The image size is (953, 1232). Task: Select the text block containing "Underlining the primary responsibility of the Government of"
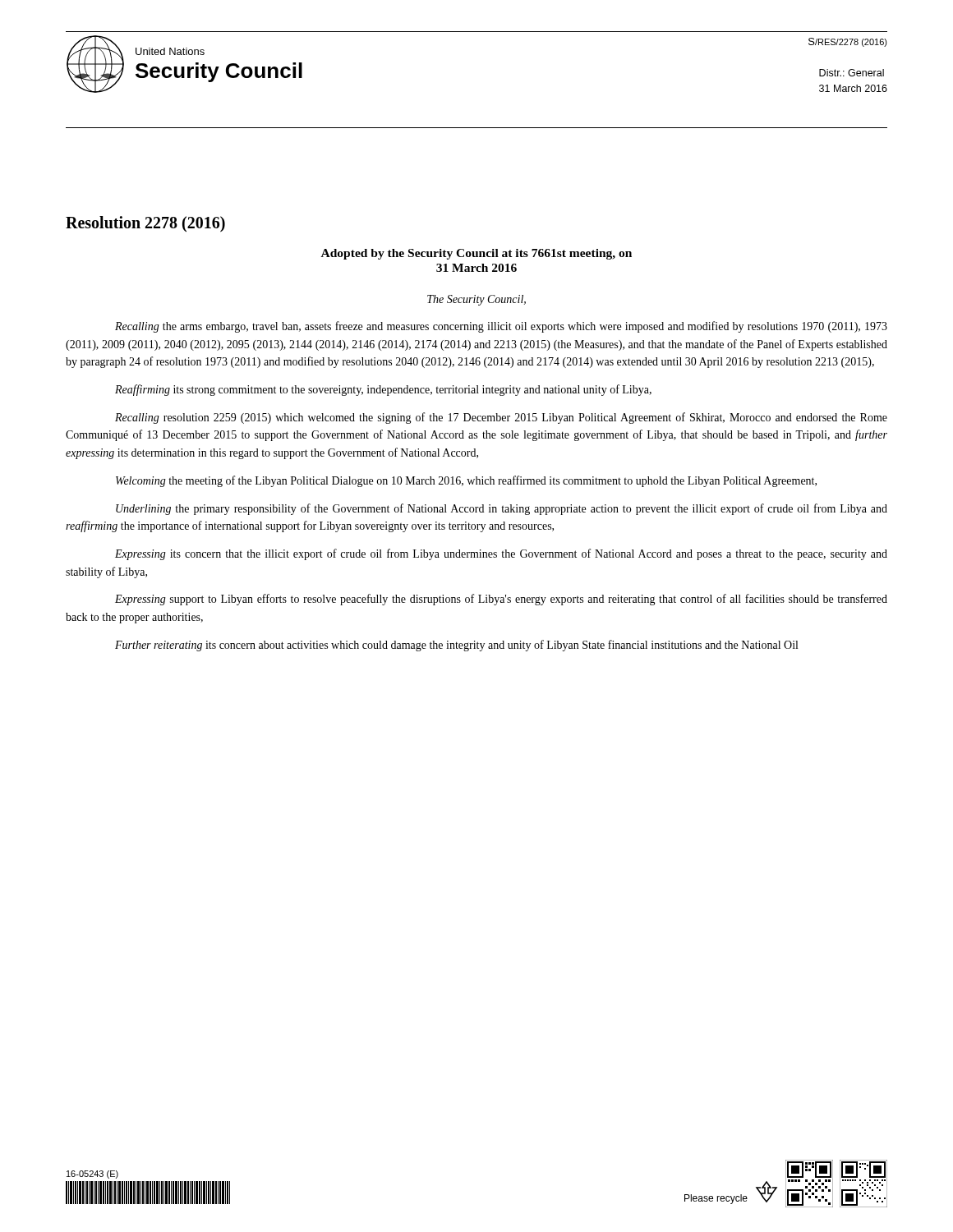click(476, 517)
